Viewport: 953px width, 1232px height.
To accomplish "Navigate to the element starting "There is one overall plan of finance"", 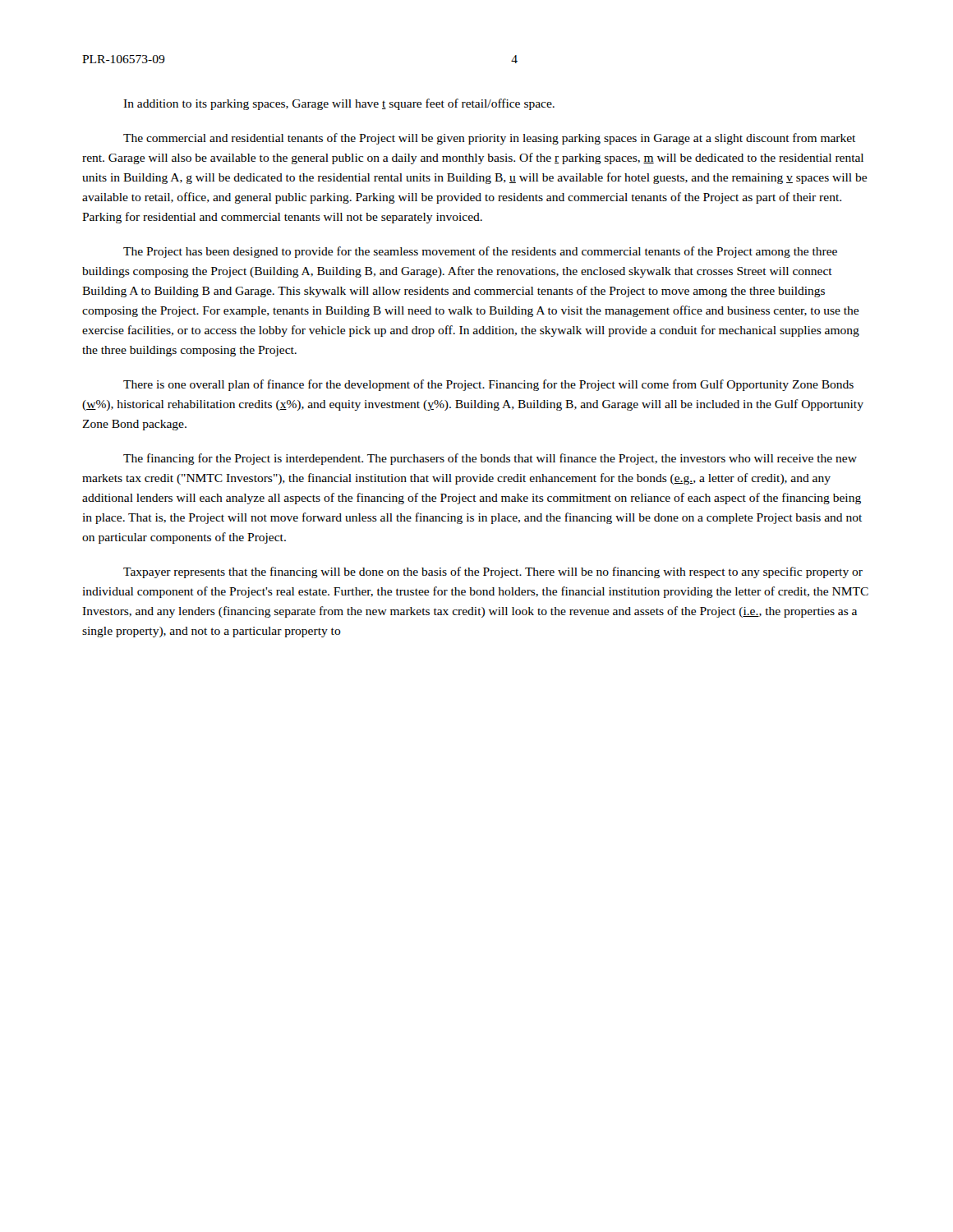I will (x=473, y=404).
